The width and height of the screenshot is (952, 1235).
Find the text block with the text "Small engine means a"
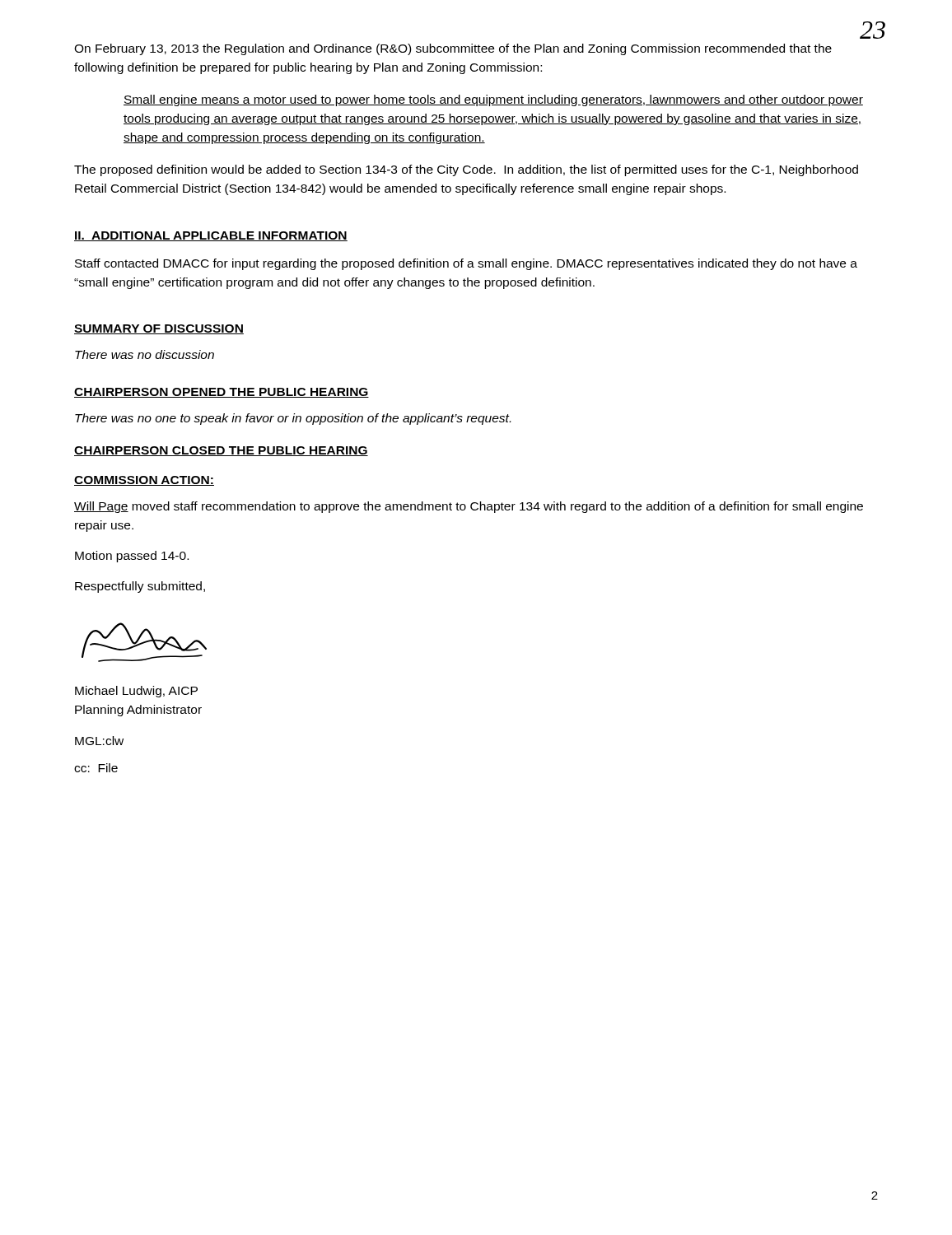[x=493, y=118]
